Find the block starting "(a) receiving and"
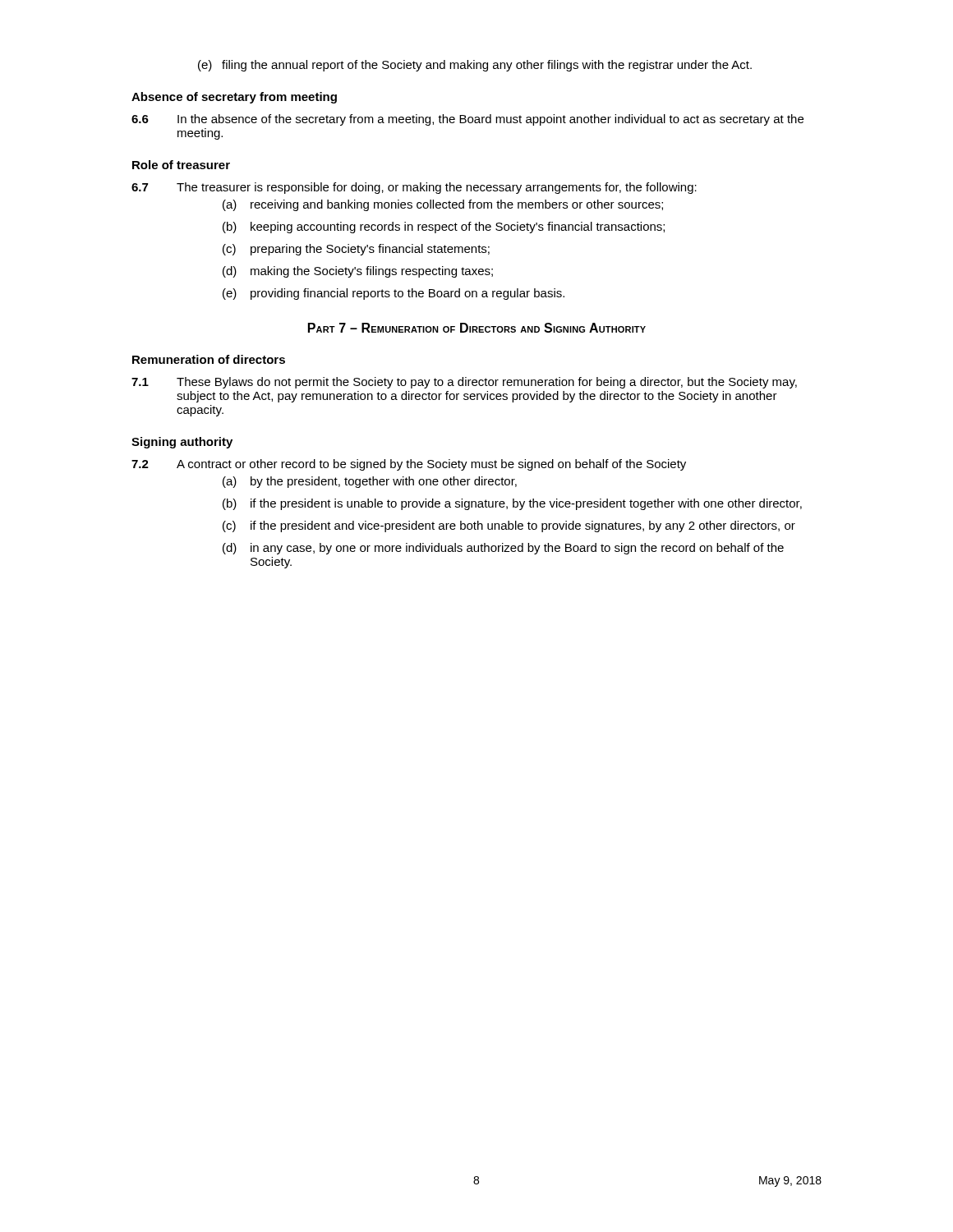The width and height of the screenshot is (953, 1232). (522, 204)
